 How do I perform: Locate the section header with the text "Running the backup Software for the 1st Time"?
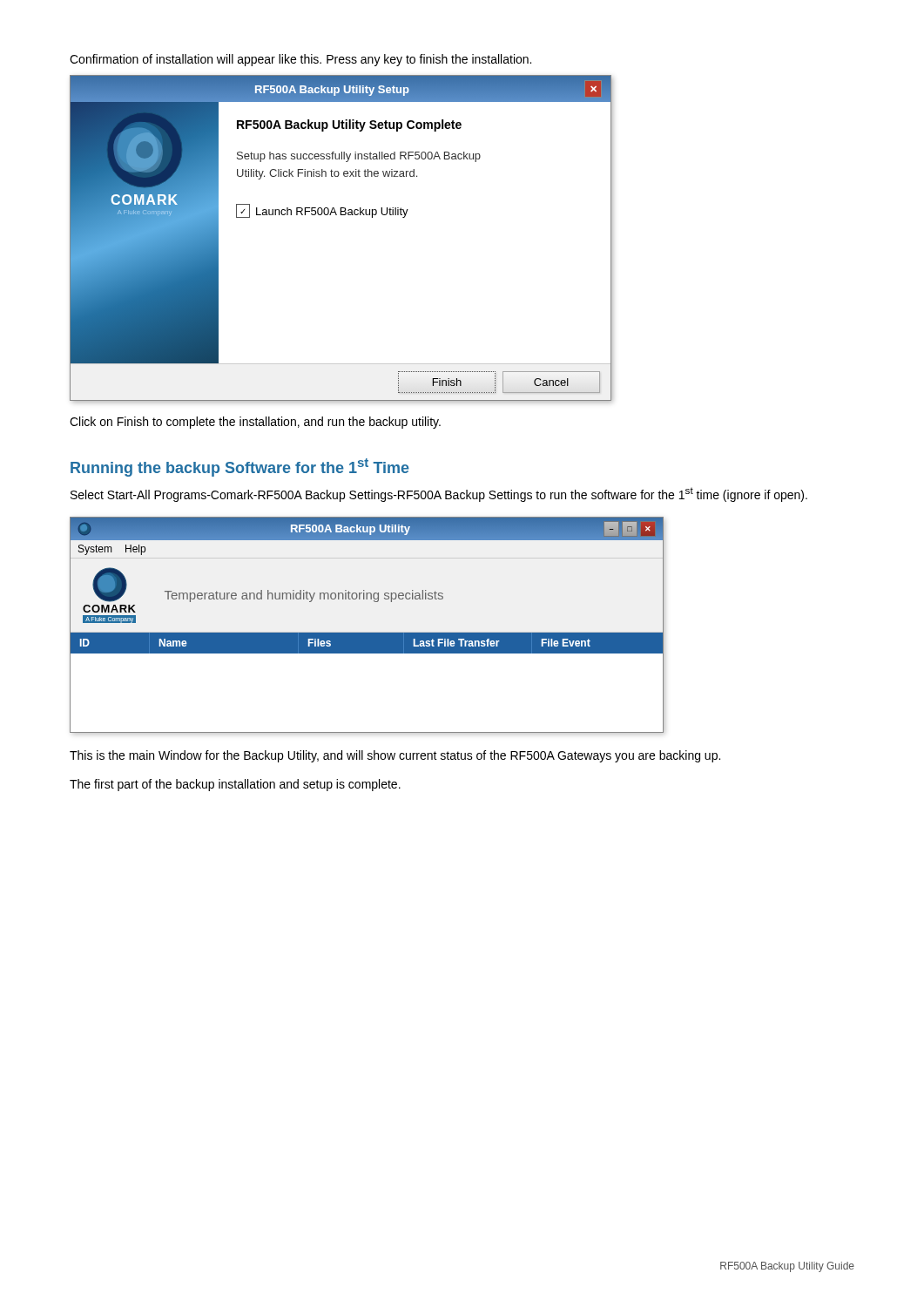(240, 466)
